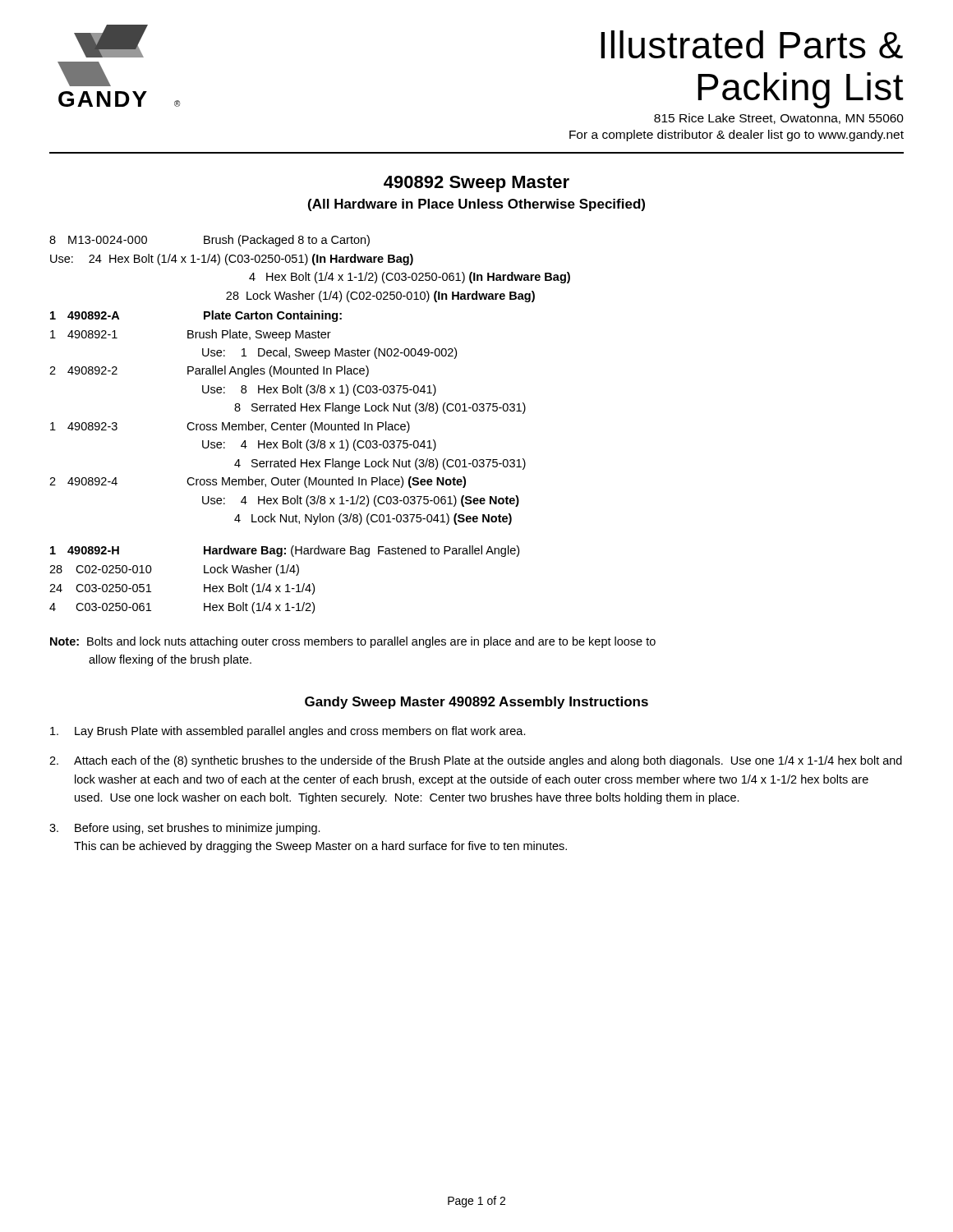
Task: Point to the text starting "Use: 1 Decal,"
Action: coord(329,353)
